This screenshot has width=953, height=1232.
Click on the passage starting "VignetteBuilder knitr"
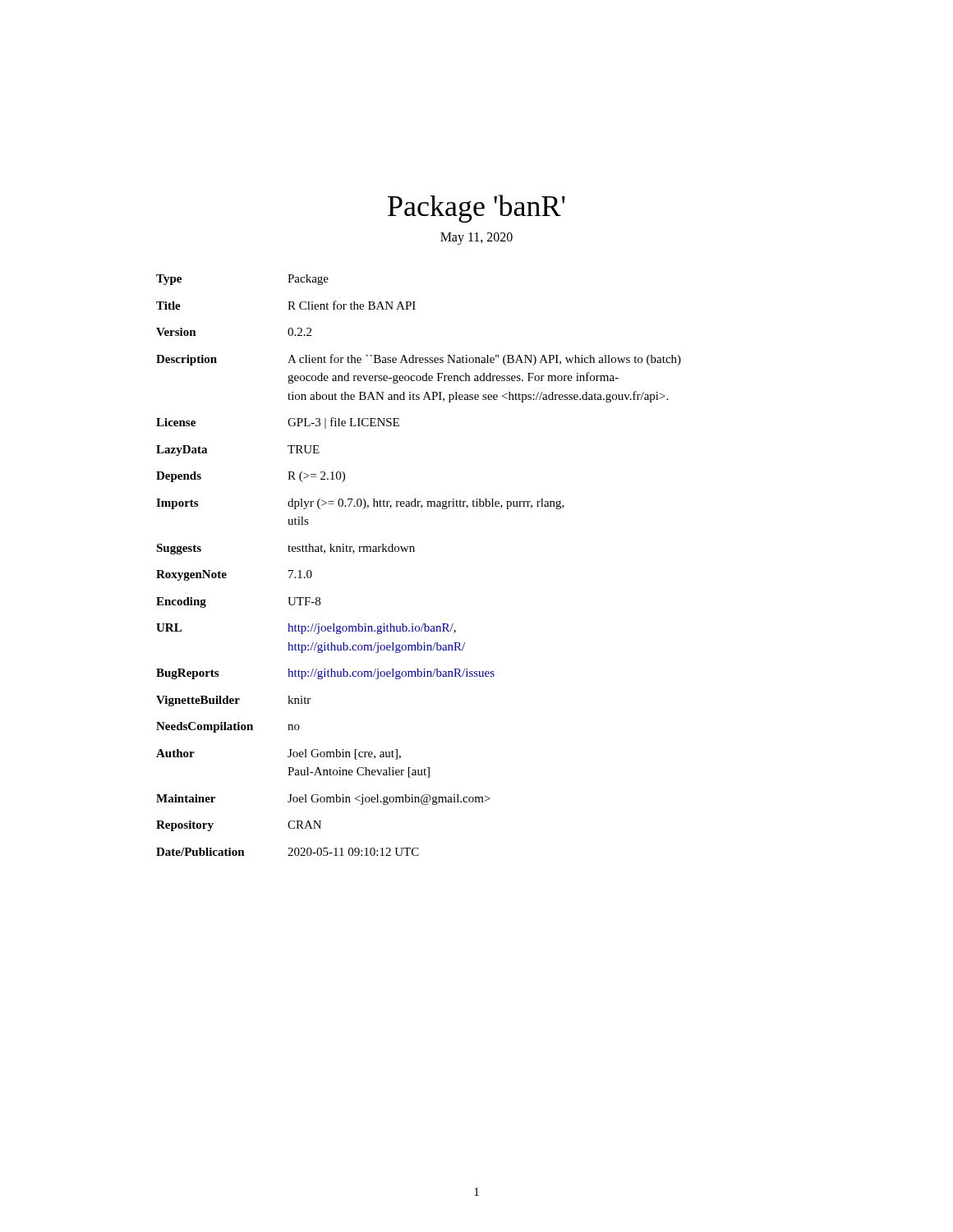[x=233, y=701]
